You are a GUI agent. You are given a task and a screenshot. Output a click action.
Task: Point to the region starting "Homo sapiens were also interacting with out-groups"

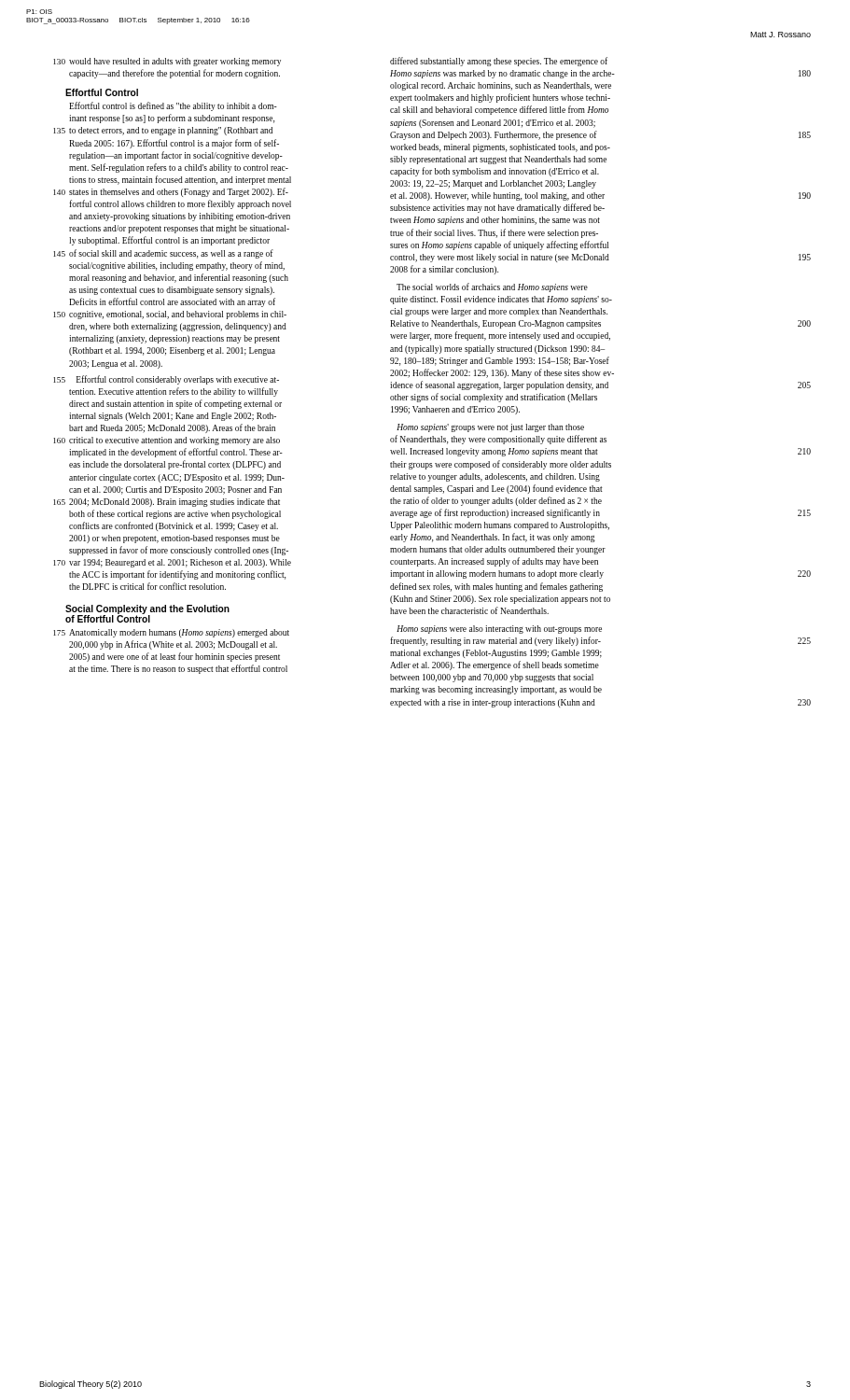point(600,666)
